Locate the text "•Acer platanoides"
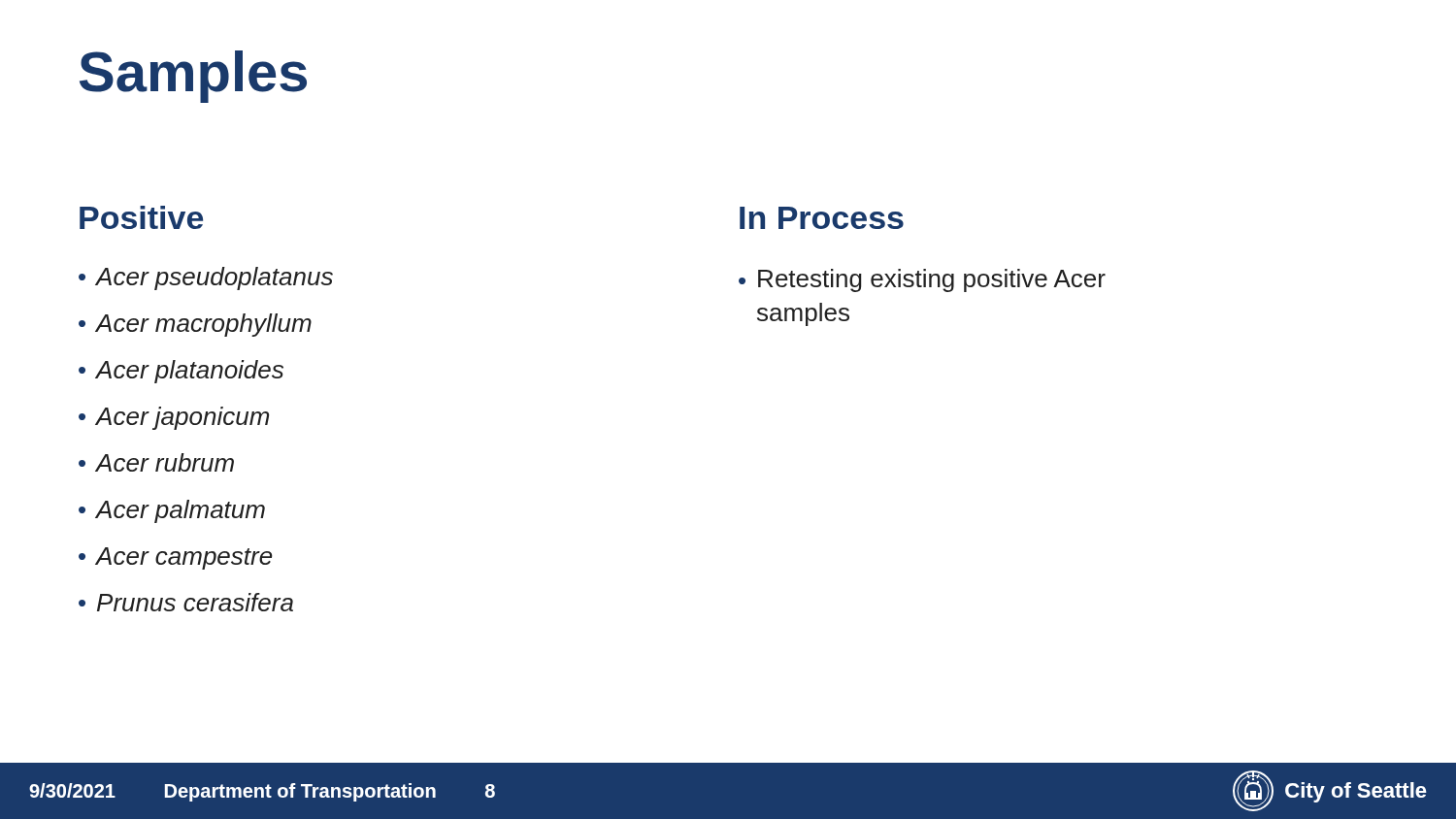1456x819 pixels. (x=181, y=370)
